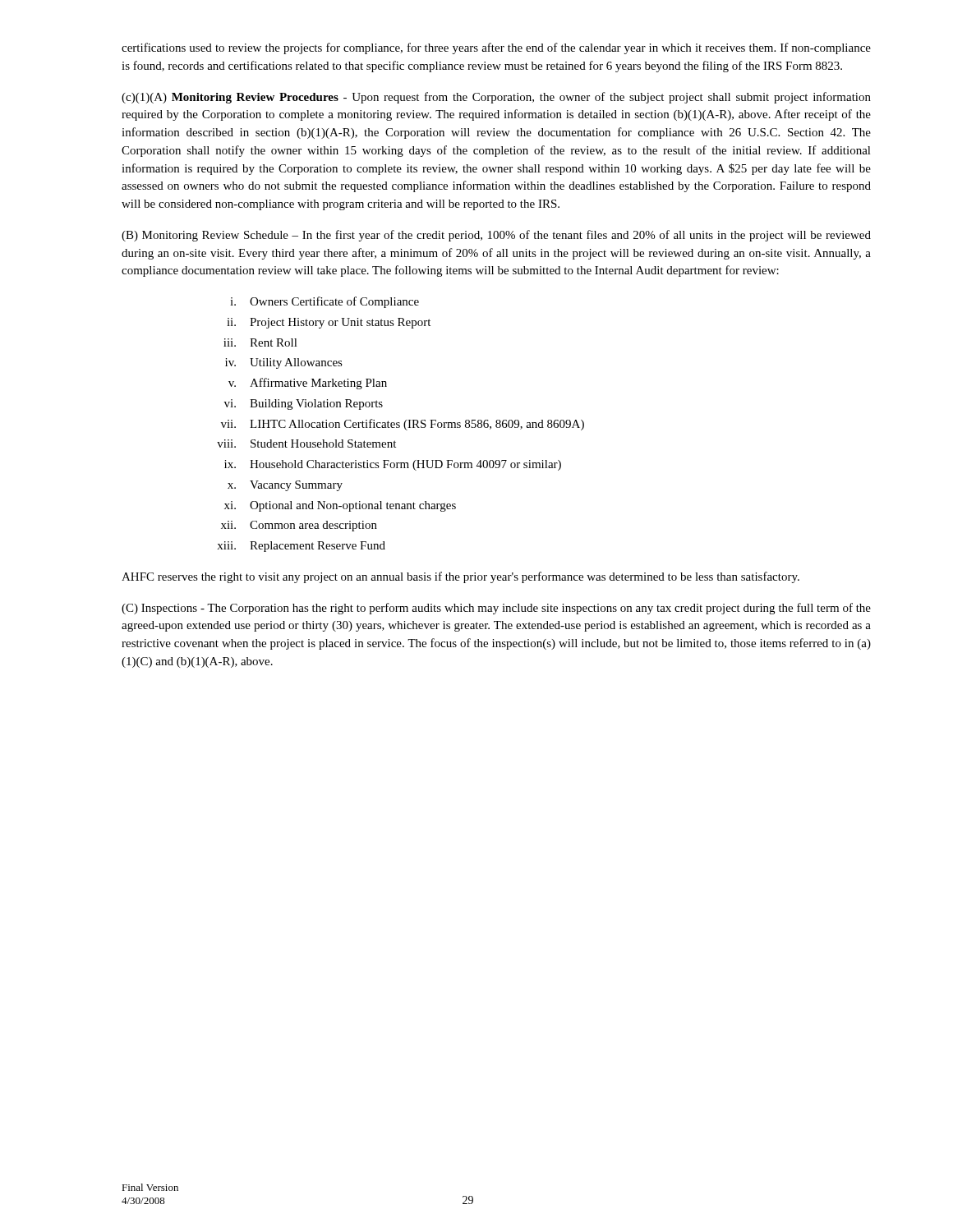Find the text starting "iv. Utility Allowances"
Screen dimensions: 1232x953
point(284,363)
